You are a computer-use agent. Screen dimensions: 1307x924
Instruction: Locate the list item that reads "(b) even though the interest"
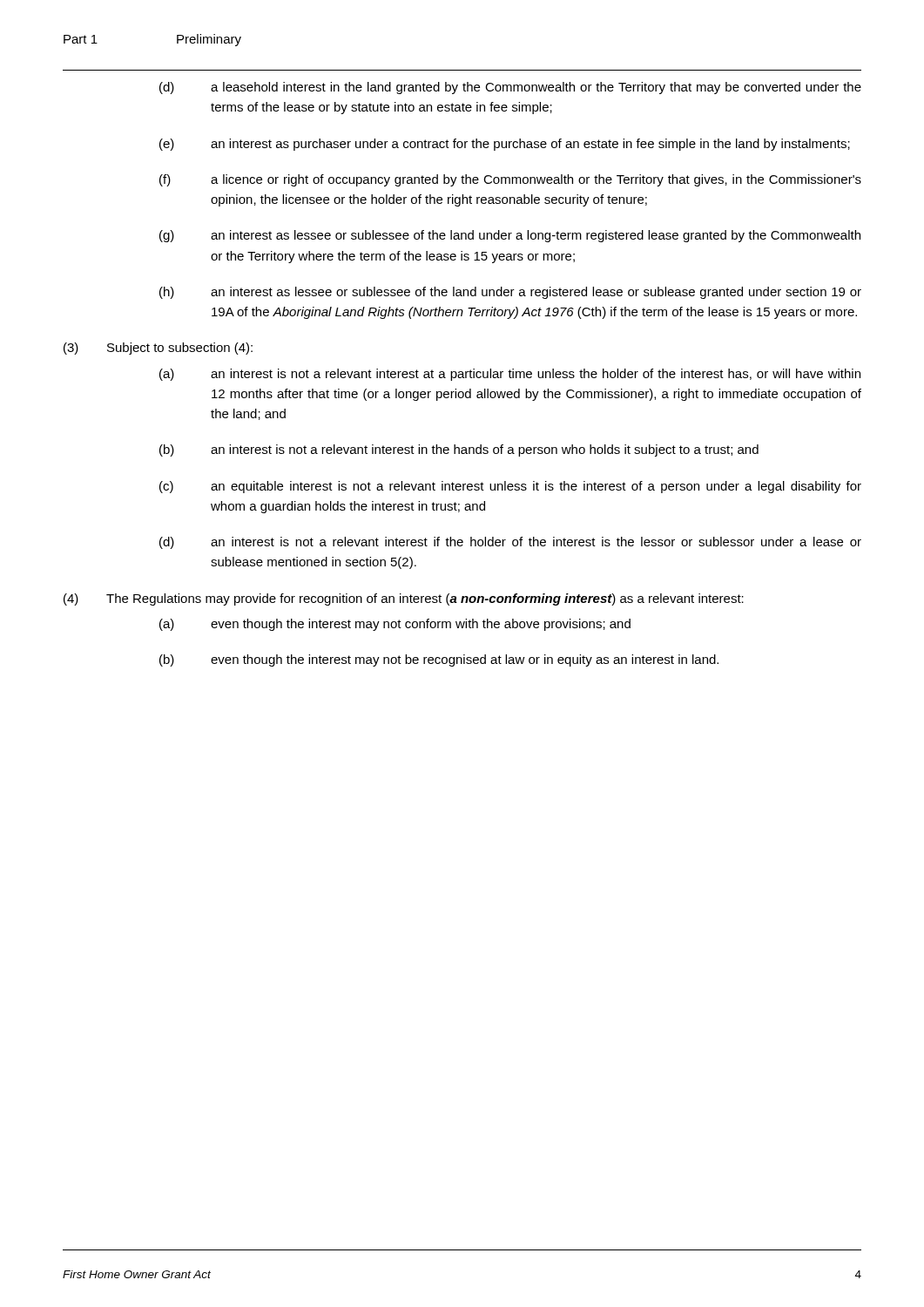pyautogui.click(x=462, y=659)
